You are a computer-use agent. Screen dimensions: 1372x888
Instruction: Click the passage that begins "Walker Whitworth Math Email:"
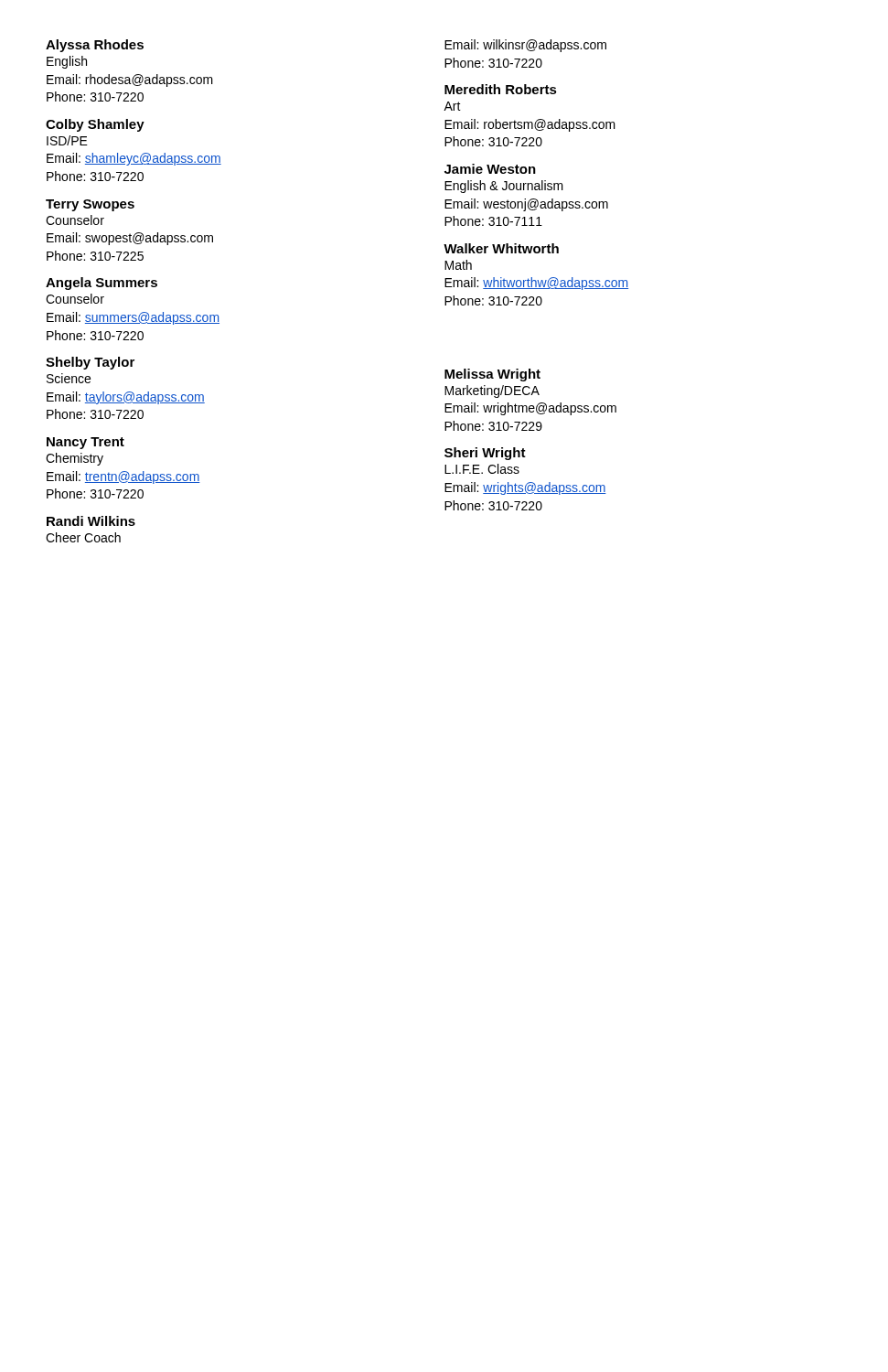point(634,275)
